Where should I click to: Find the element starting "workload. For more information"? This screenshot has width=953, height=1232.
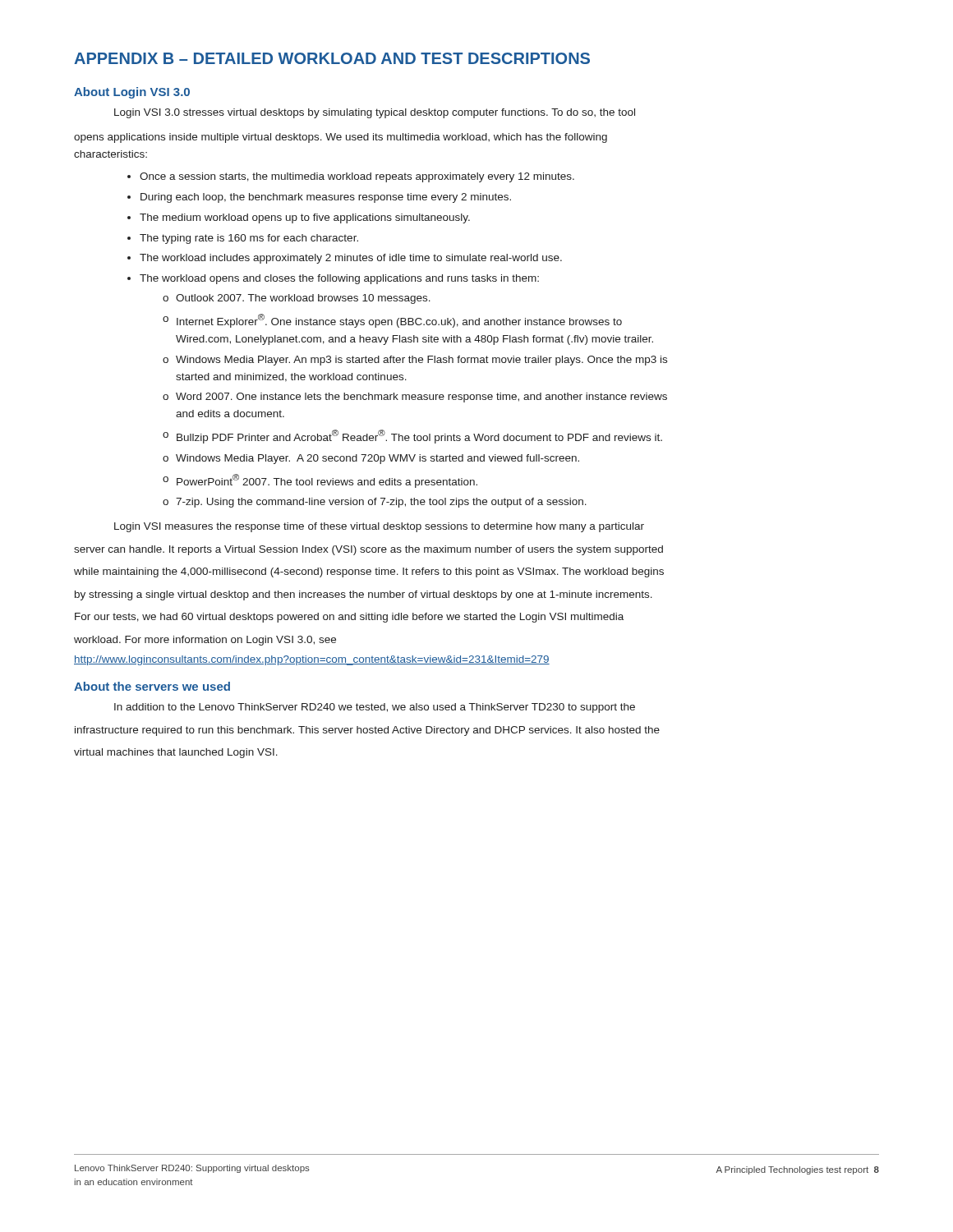click(x=205, y=639)
